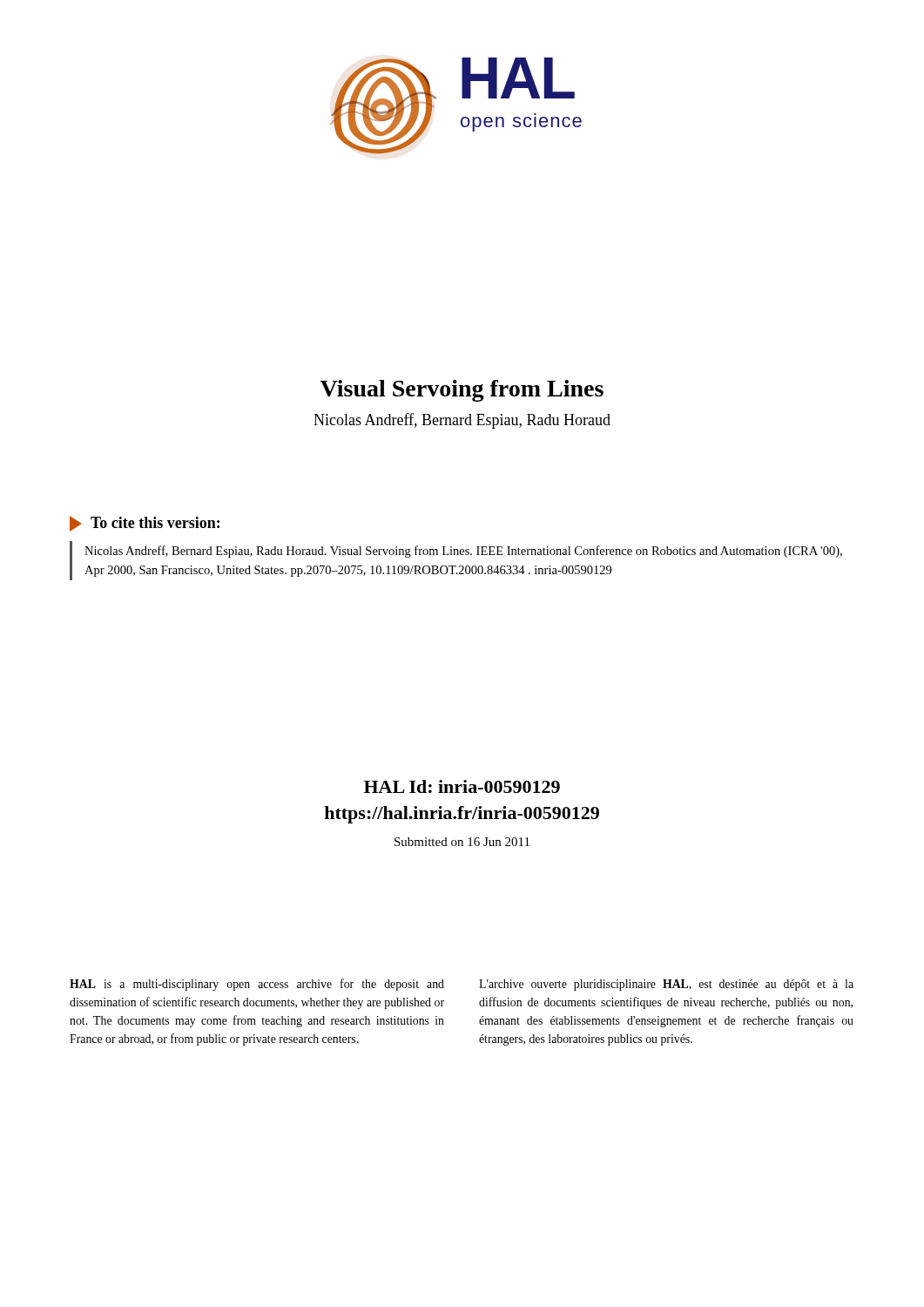
Task: Select the section header that says "To cite this version:"
Action: pos(462,547)
